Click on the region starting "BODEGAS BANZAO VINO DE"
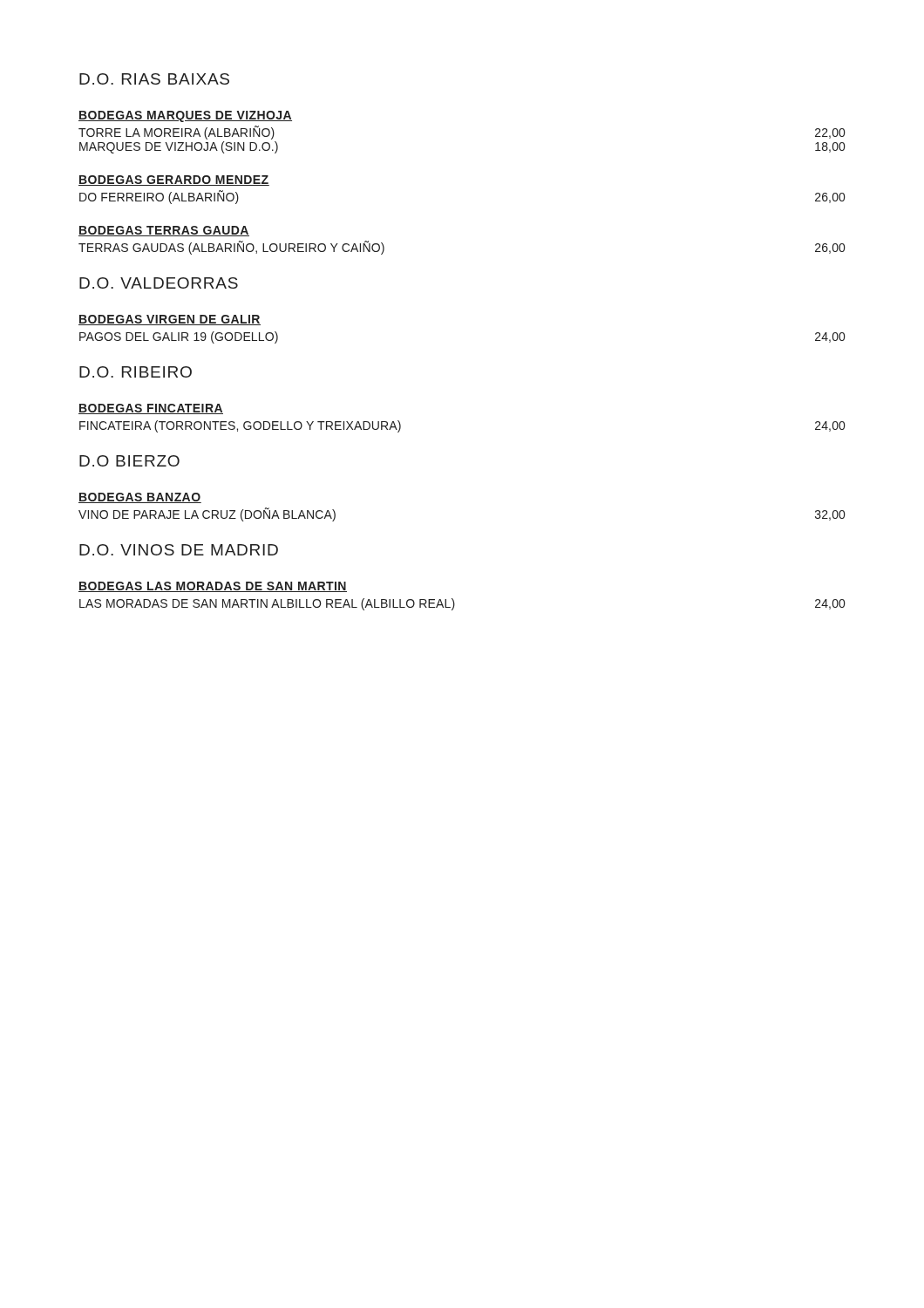The height and width of the screenshot is (1308, 924). click(140, 498)
